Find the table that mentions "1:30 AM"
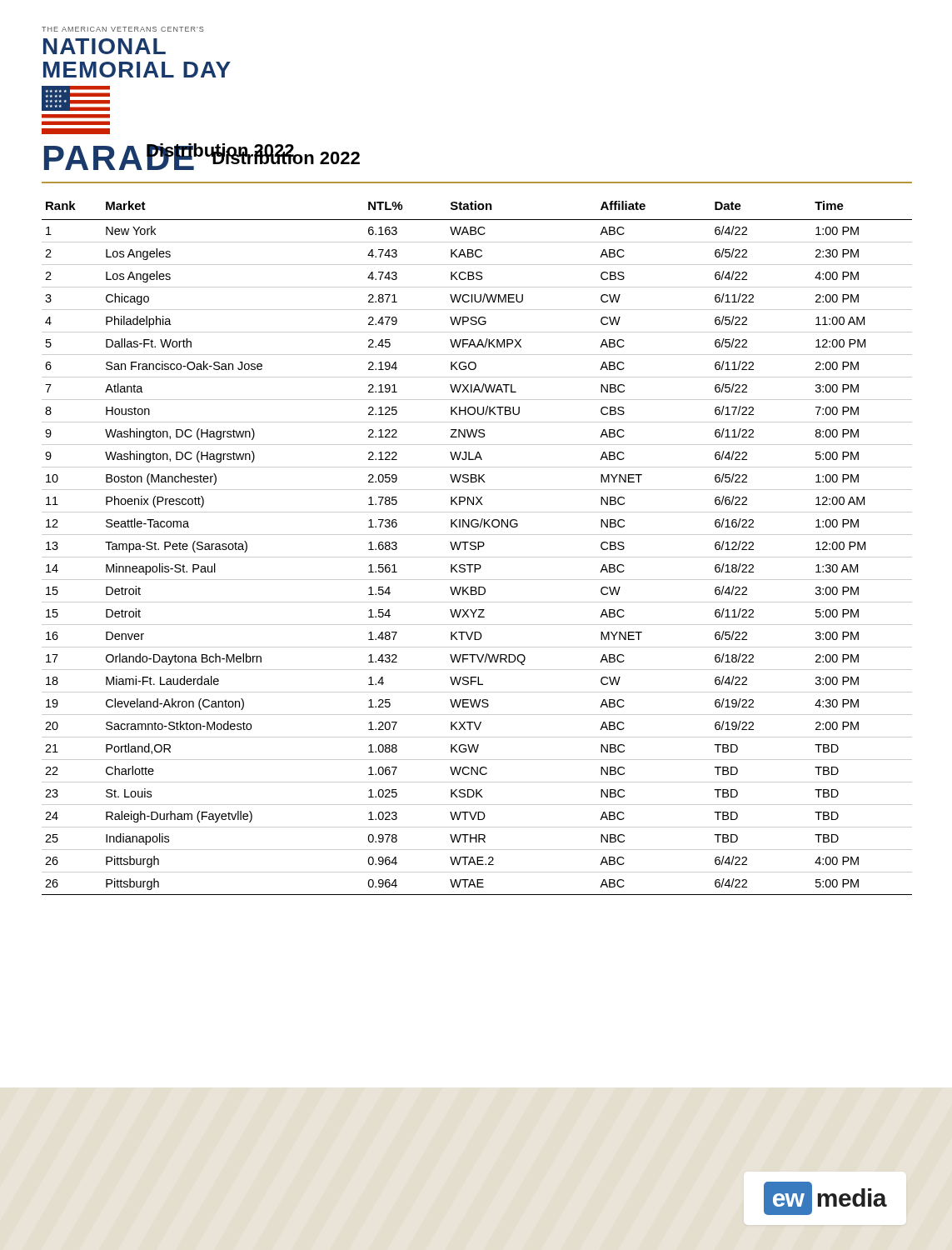The height and width of the screenshot is (1250, 952). coord(477,544)
